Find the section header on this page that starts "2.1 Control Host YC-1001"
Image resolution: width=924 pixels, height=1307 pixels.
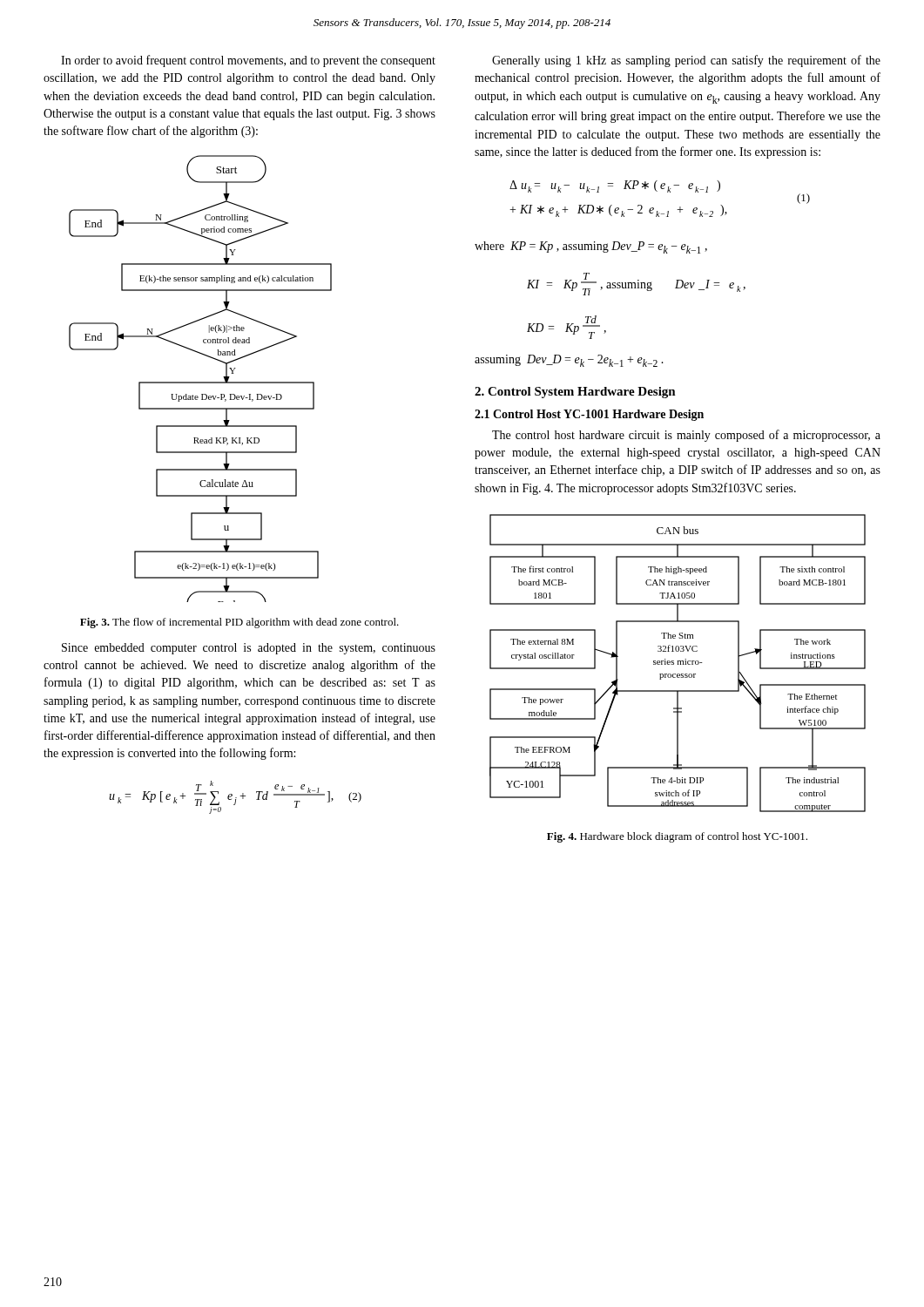click(589, 414)
